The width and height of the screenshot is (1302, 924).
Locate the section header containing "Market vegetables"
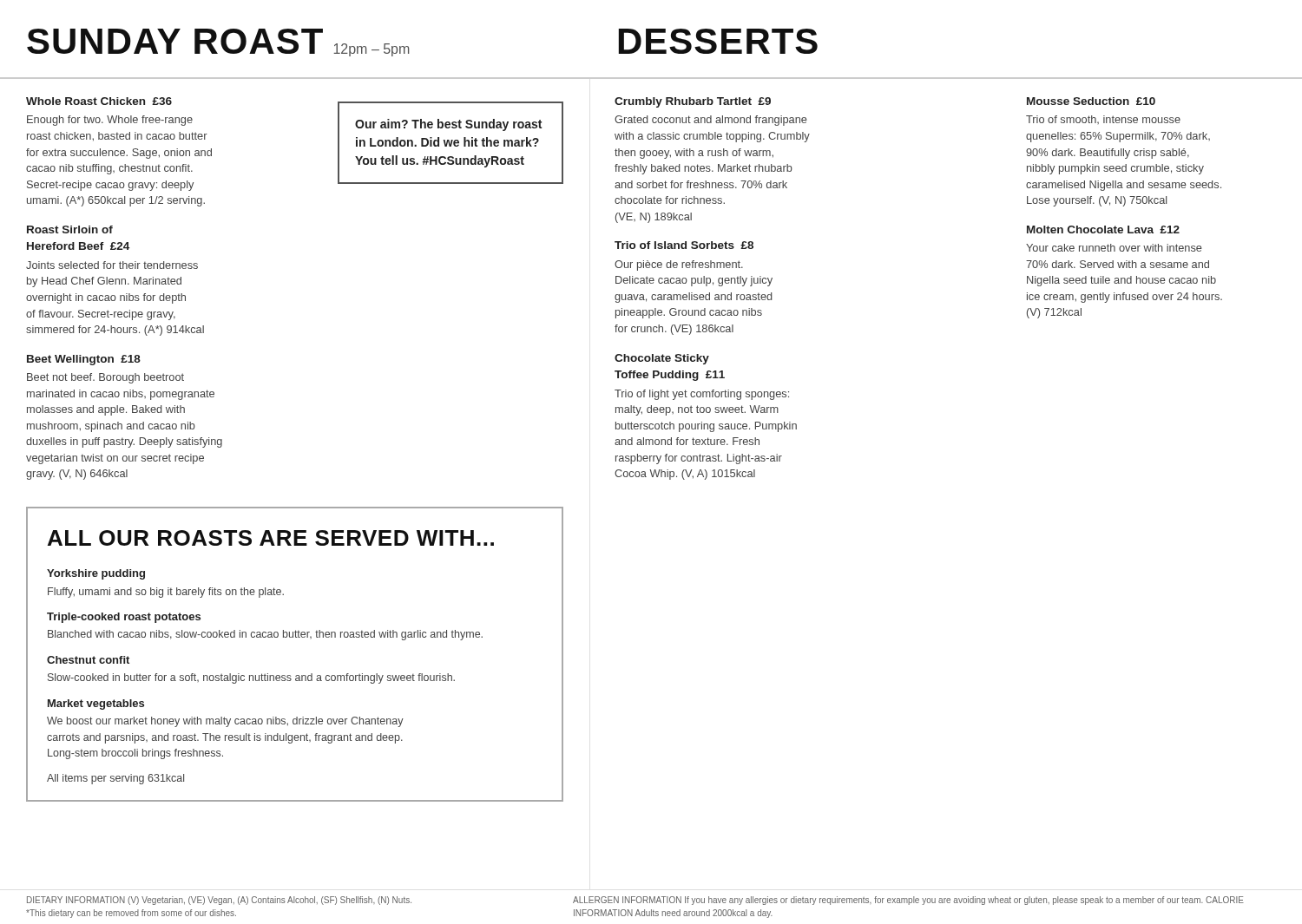96,703
